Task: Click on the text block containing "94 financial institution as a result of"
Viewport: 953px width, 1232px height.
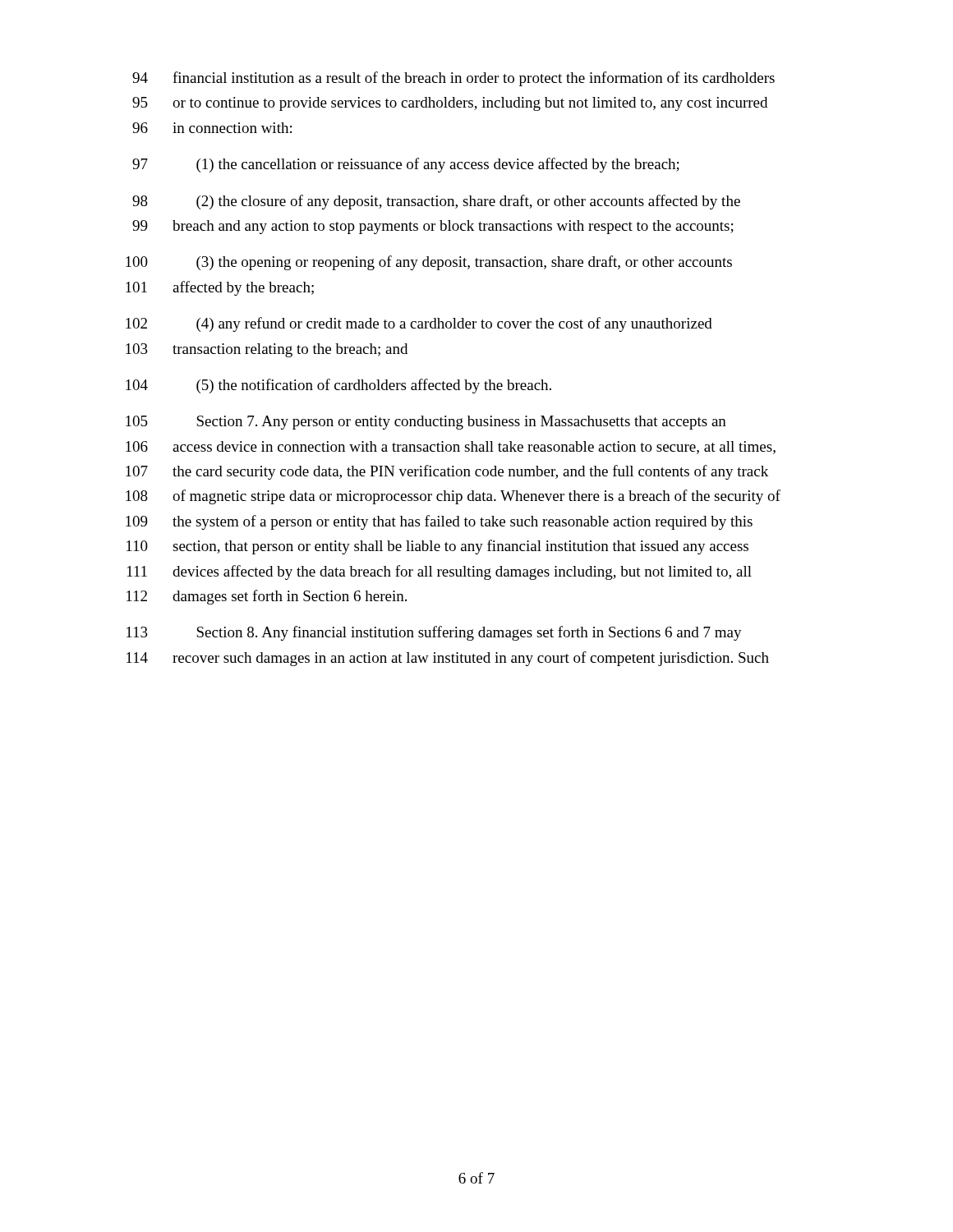Action: click(460, 103)
